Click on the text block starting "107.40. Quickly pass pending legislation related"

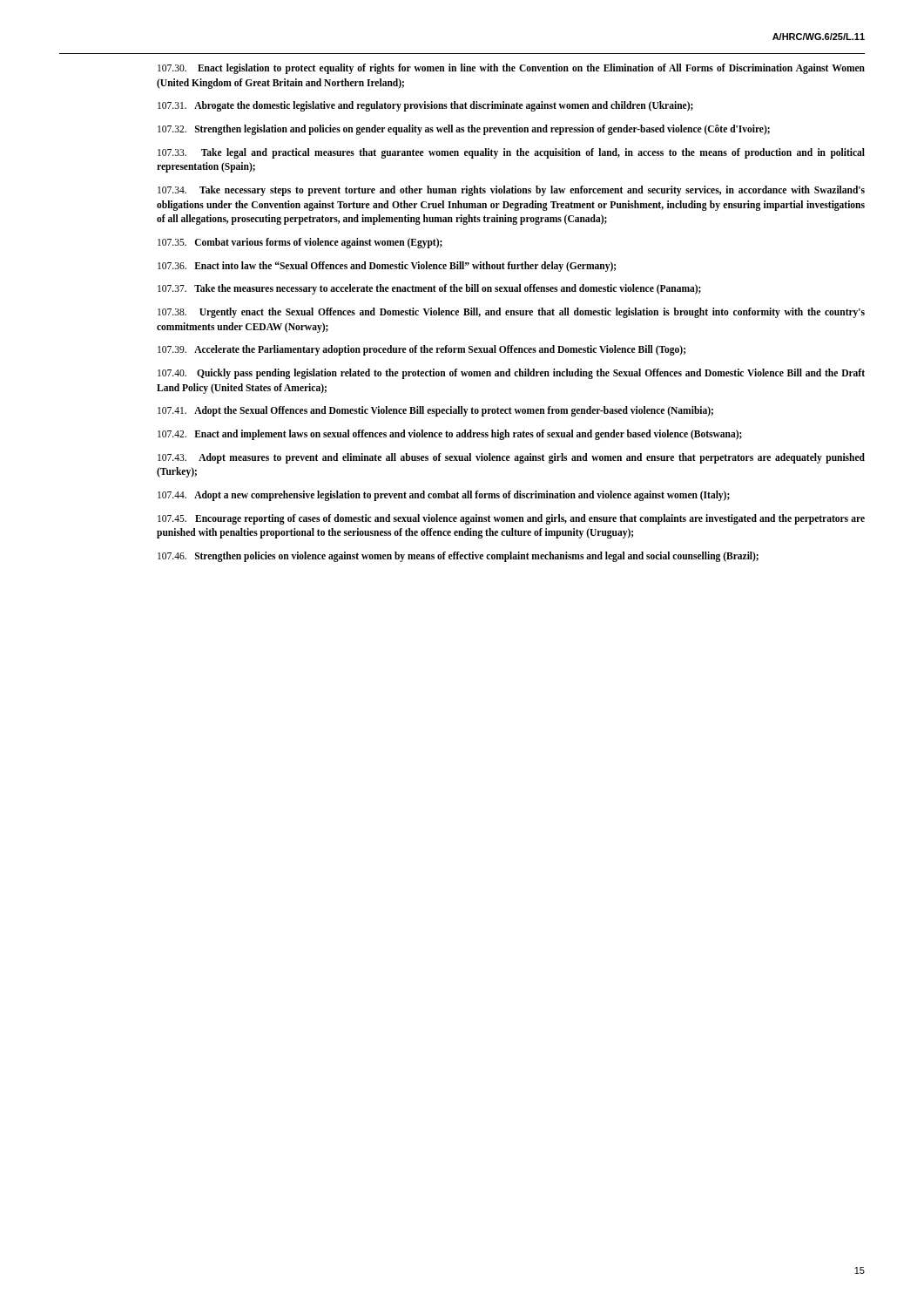511,381
